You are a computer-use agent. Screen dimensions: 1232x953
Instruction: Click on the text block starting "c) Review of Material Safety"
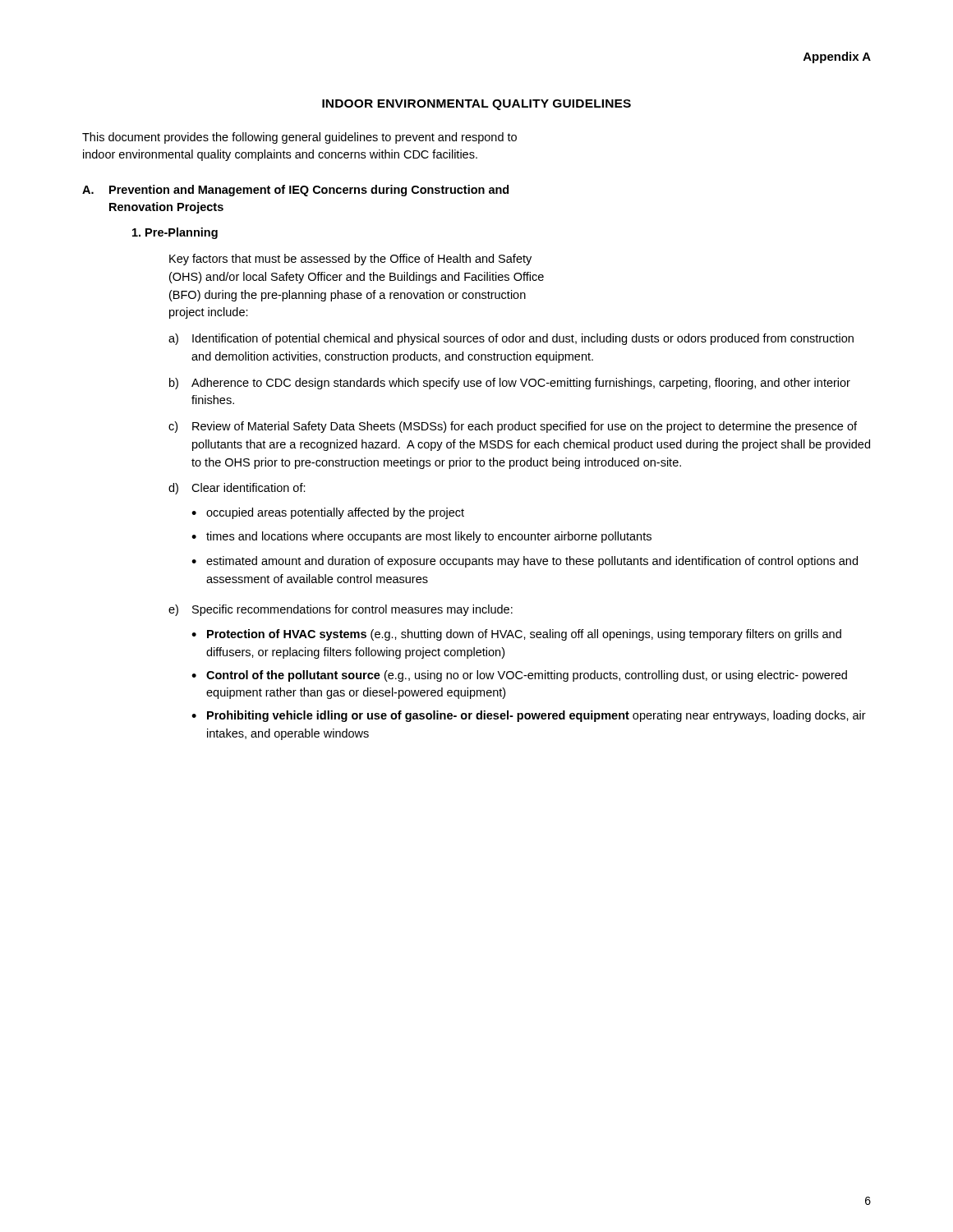pyautogui.click(x=520, y=445)
